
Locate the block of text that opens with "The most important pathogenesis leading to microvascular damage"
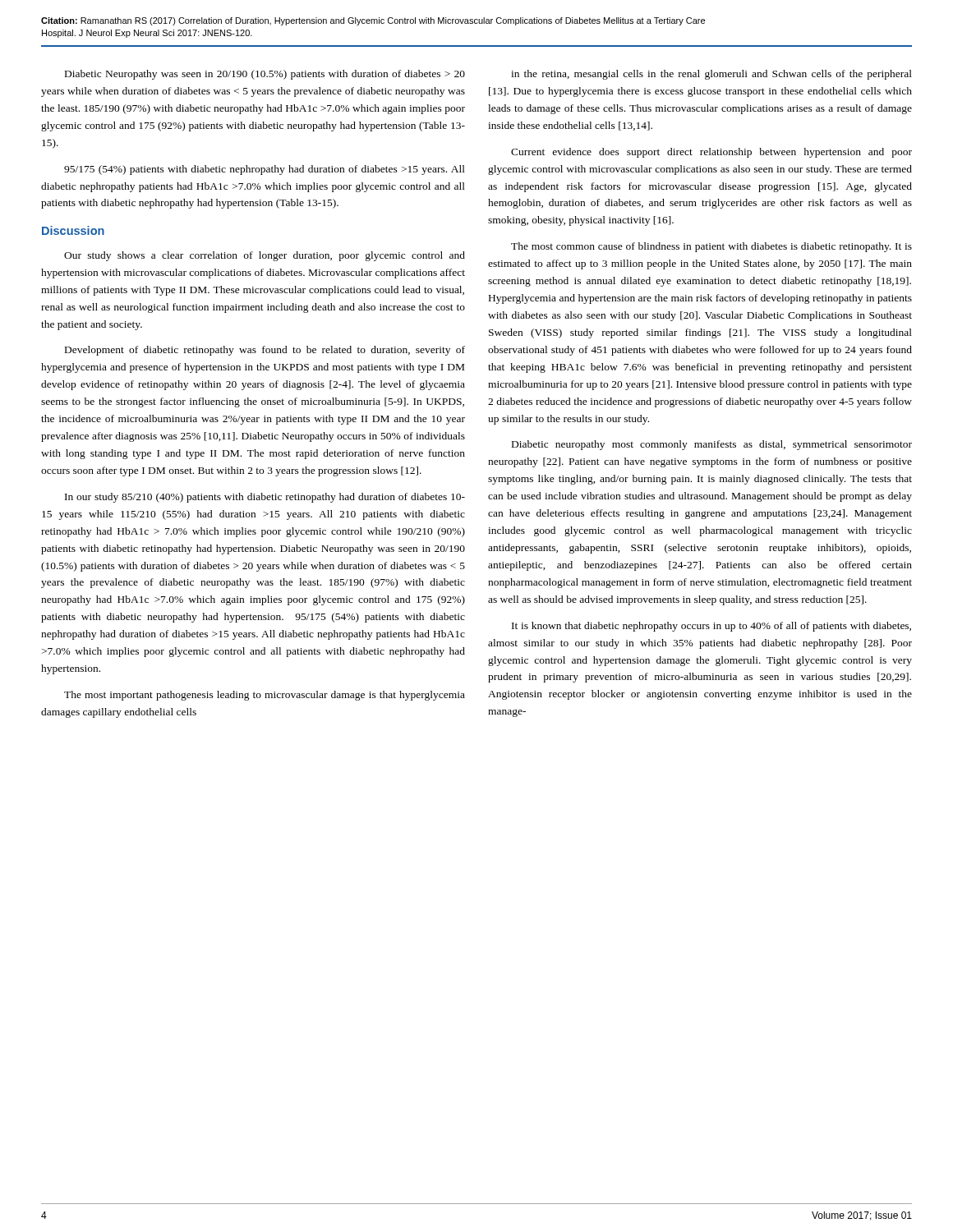pyautogui.click(x=253, y=703)
